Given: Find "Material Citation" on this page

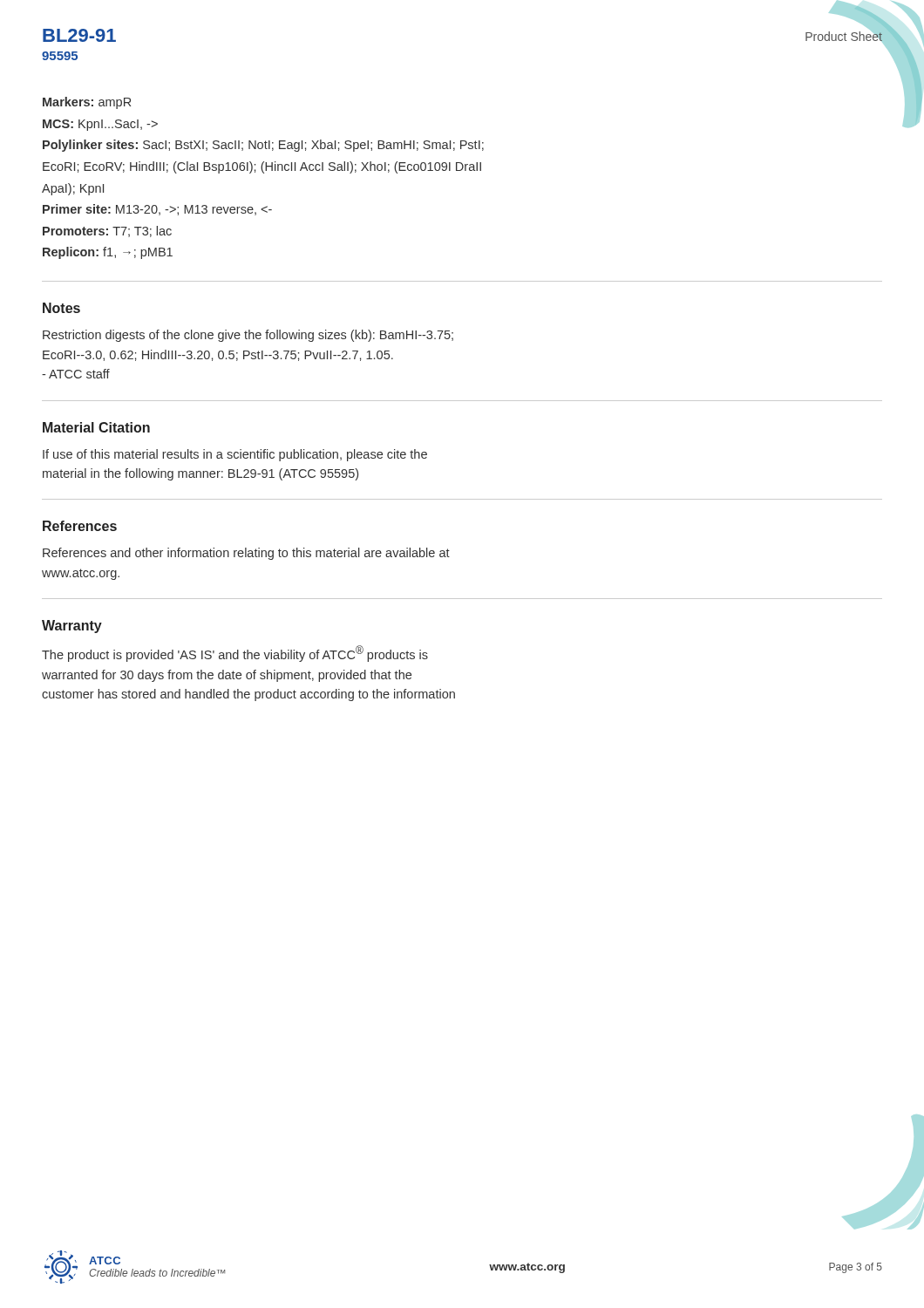Looking at the screenshot, I should pyautogui.click(x=96, y=427).
